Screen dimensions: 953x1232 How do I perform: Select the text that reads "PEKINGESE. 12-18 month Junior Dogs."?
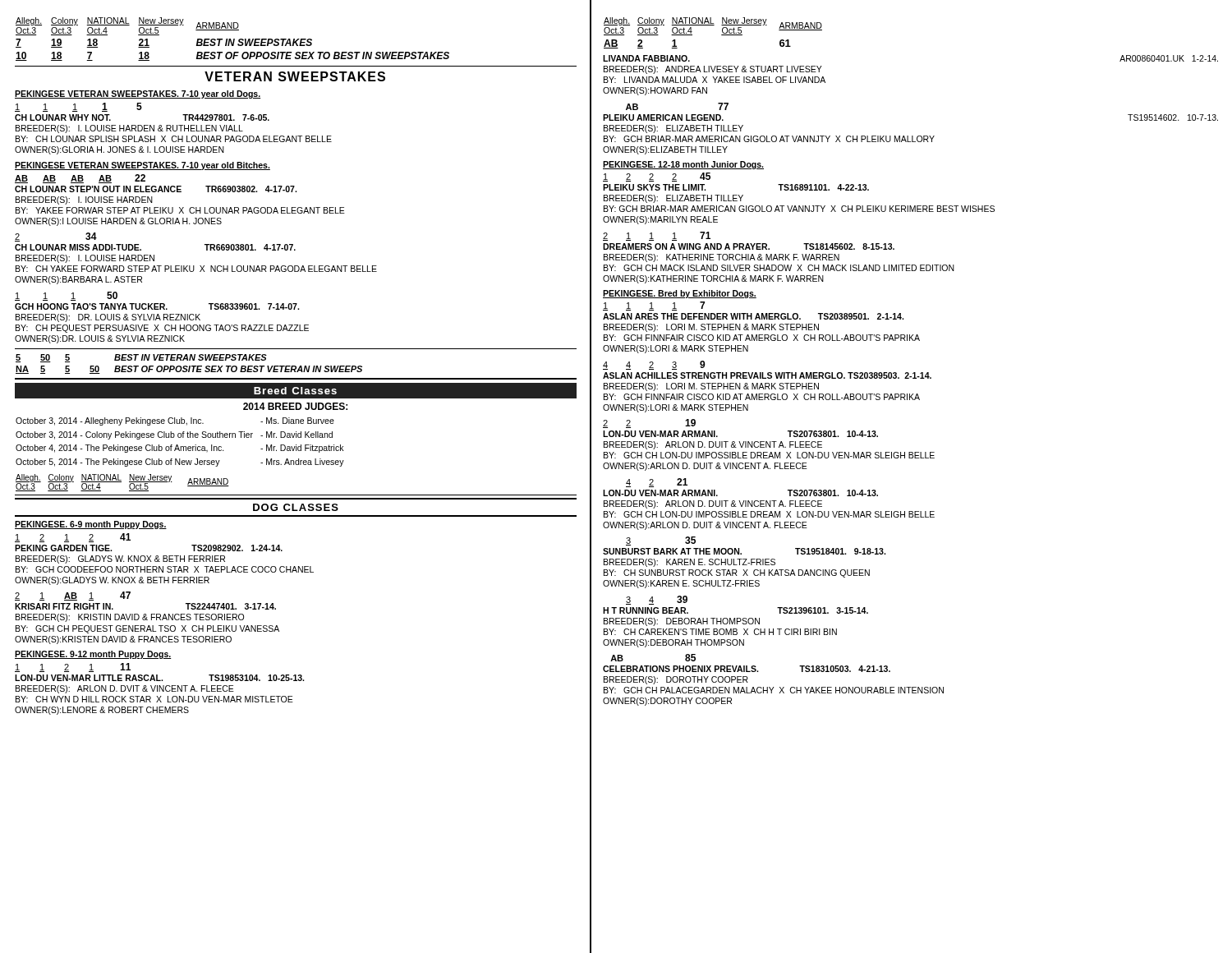tap(683, 164)
